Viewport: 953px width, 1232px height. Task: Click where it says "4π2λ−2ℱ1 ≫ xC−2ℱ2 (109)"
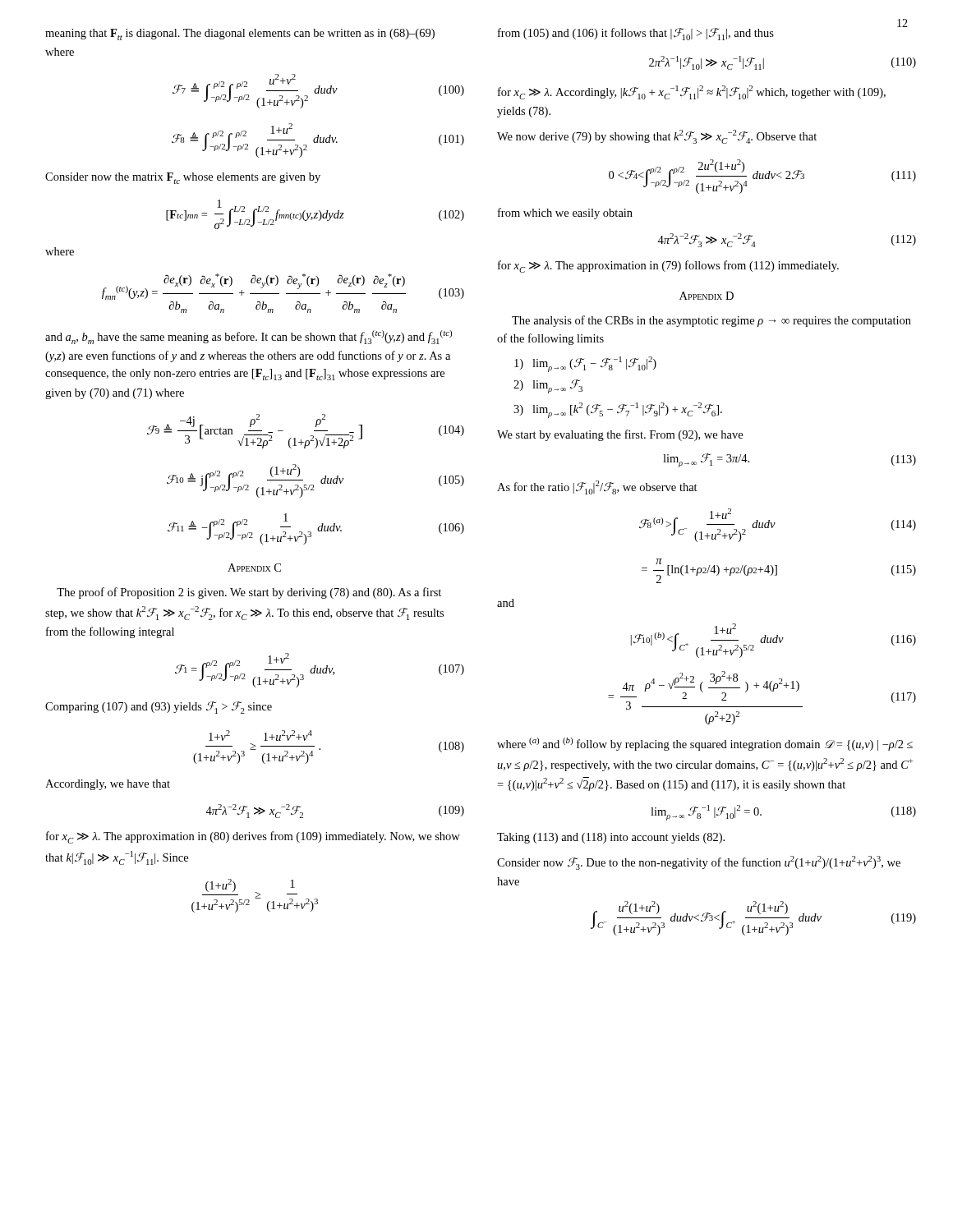click(x=255, y=810)
